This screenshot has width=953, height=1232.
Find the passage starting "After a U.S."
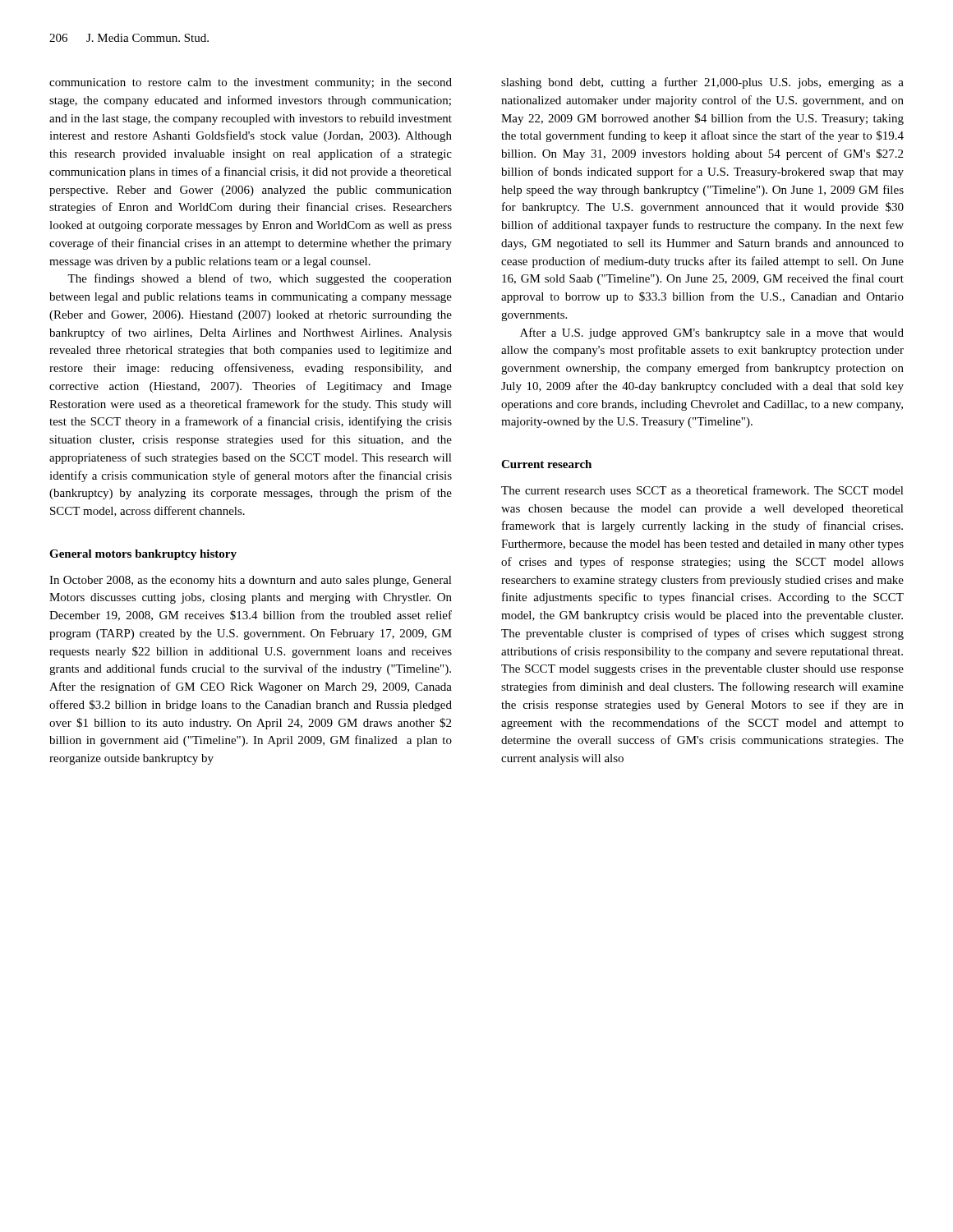(x=702, y=378)
